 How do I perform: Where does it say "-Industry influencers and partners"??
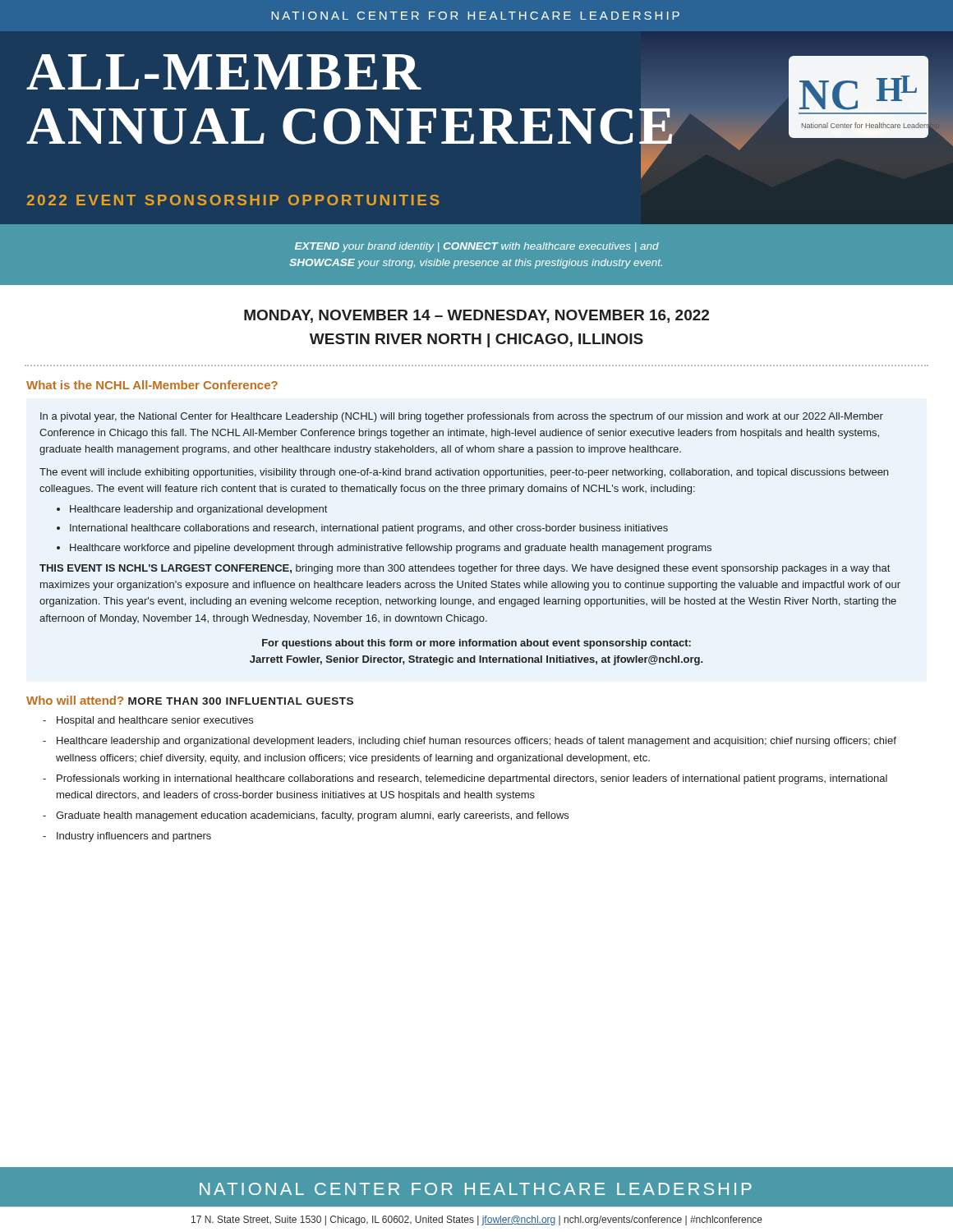pyautogui.click(x=127, y=836)
